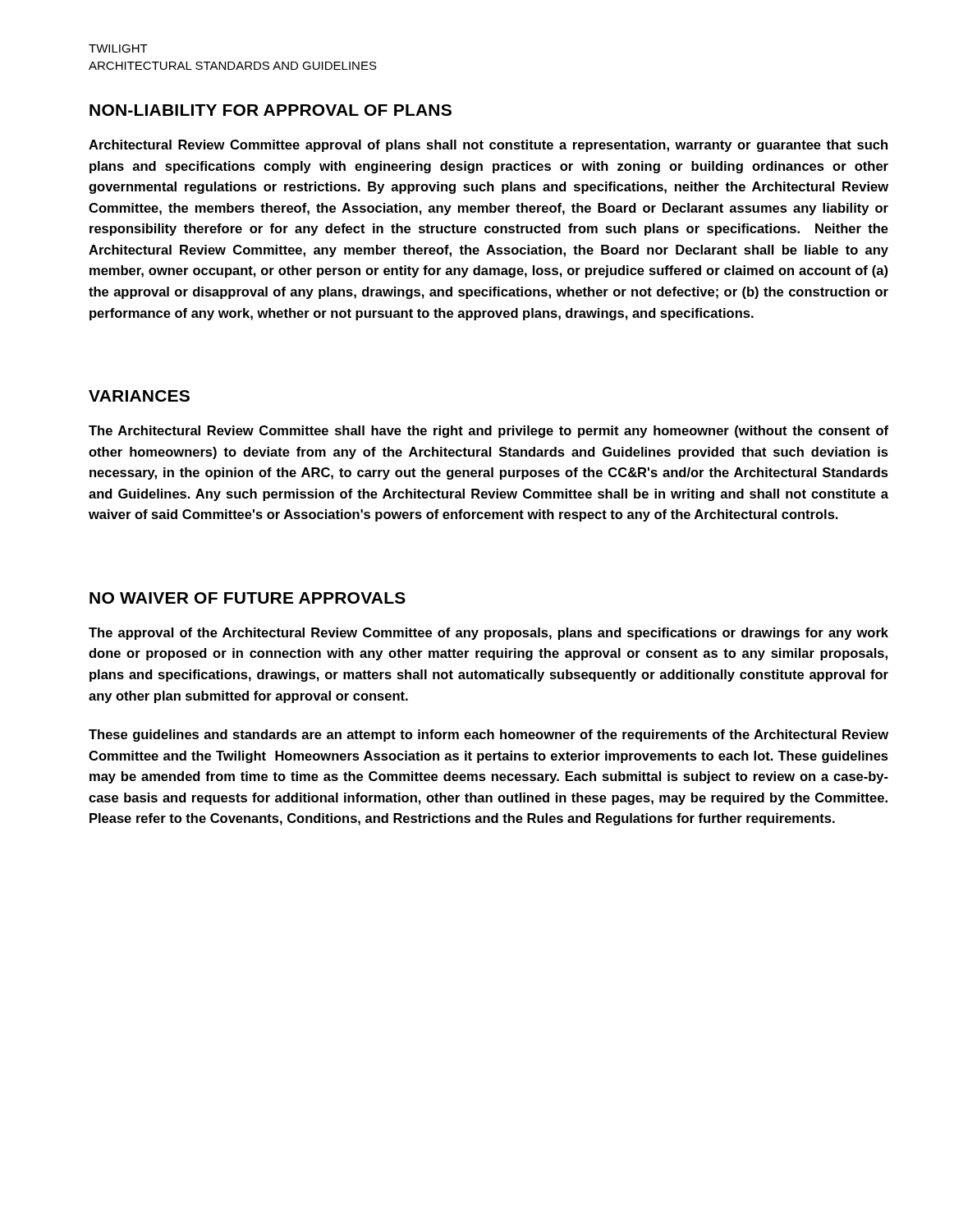The width and height of the screenshot is (954, 1232).
Task: Navigate to the element starting "The approval of the"
Action: [488, 664]
